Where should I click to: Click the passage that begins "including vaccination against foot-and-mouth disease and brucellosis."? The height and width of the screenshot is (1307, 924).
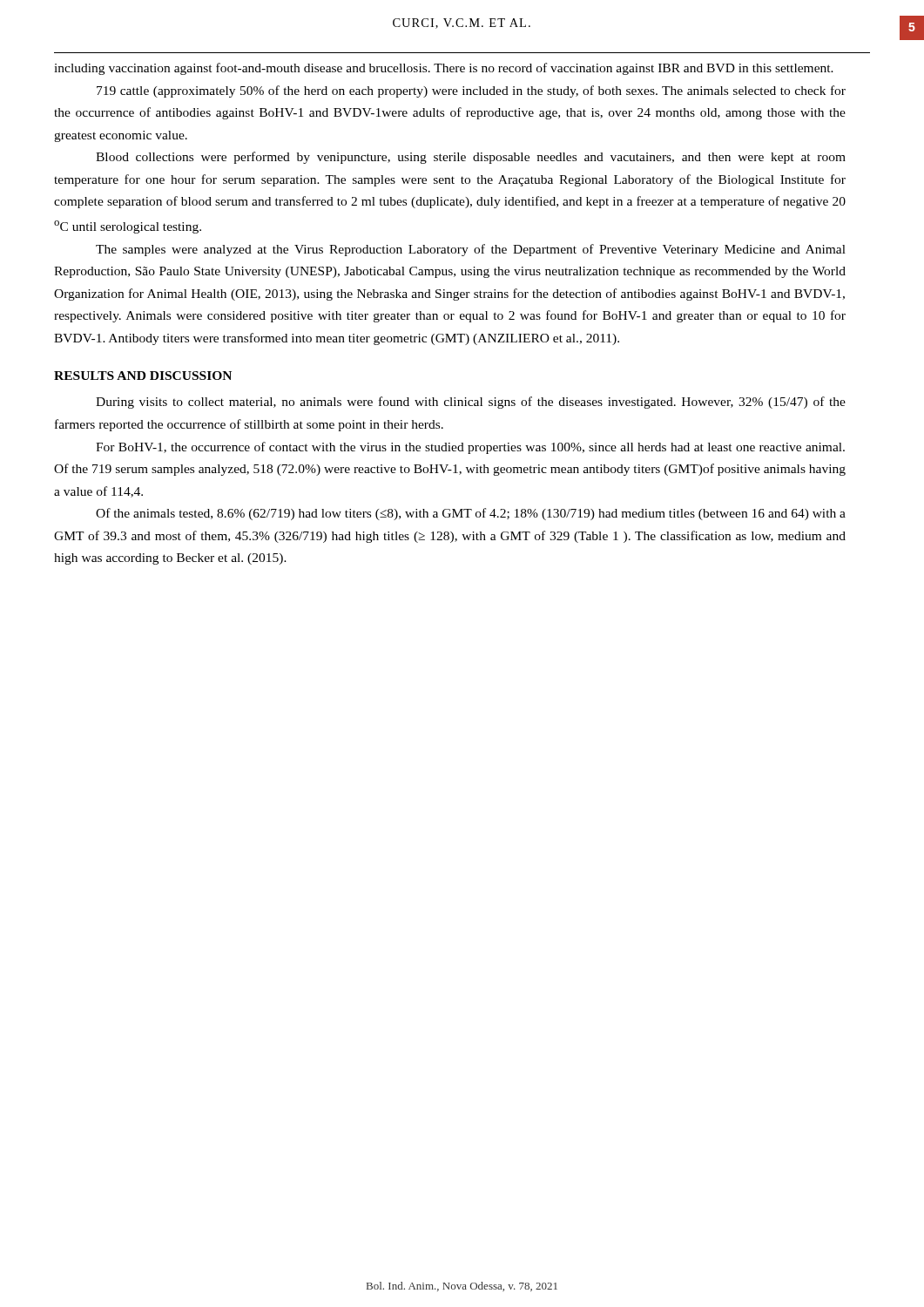450,68
